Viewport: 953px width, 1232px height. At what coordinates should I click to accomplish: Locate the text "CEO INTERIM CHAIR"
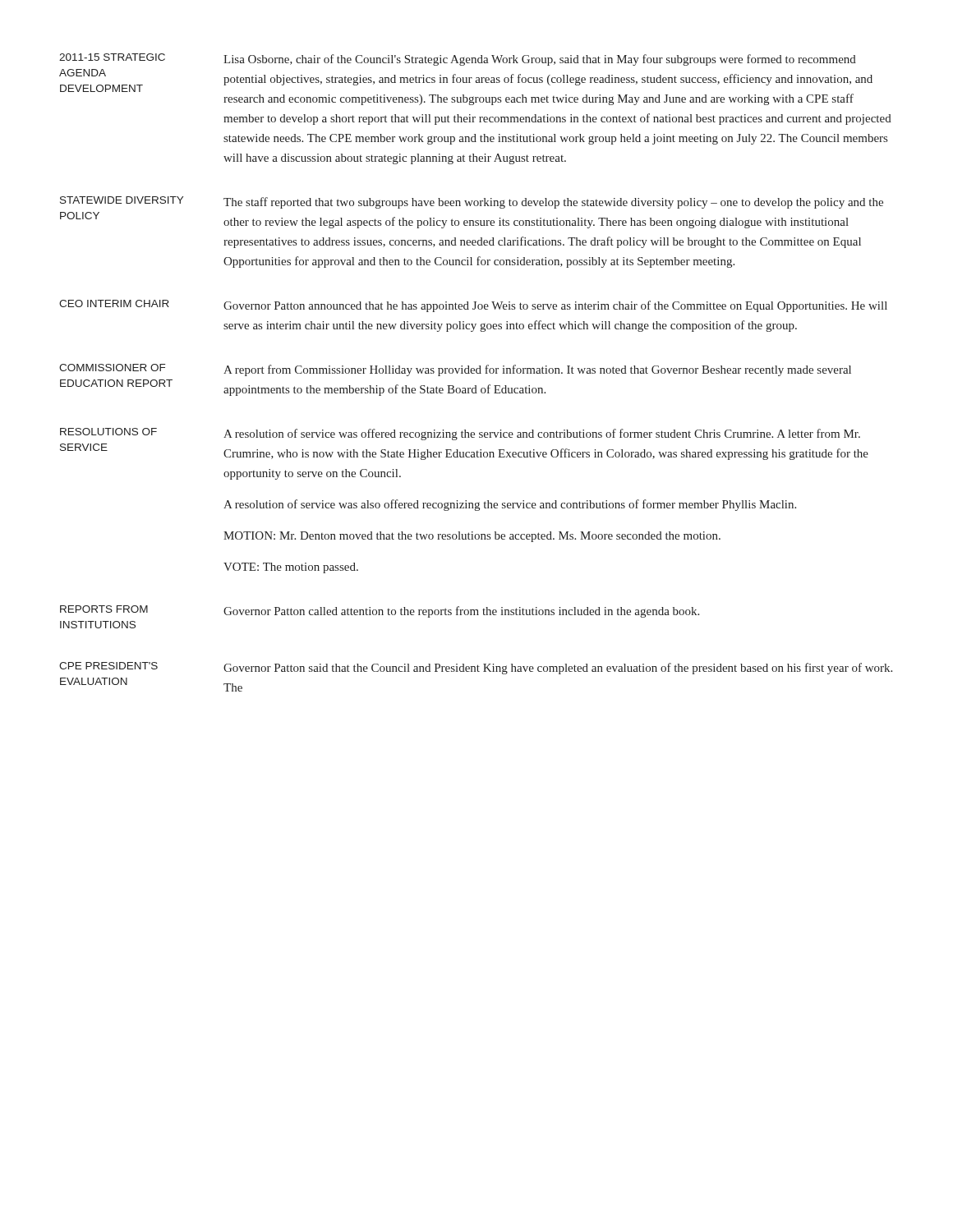pyautogui.click(x=114, y=303)
